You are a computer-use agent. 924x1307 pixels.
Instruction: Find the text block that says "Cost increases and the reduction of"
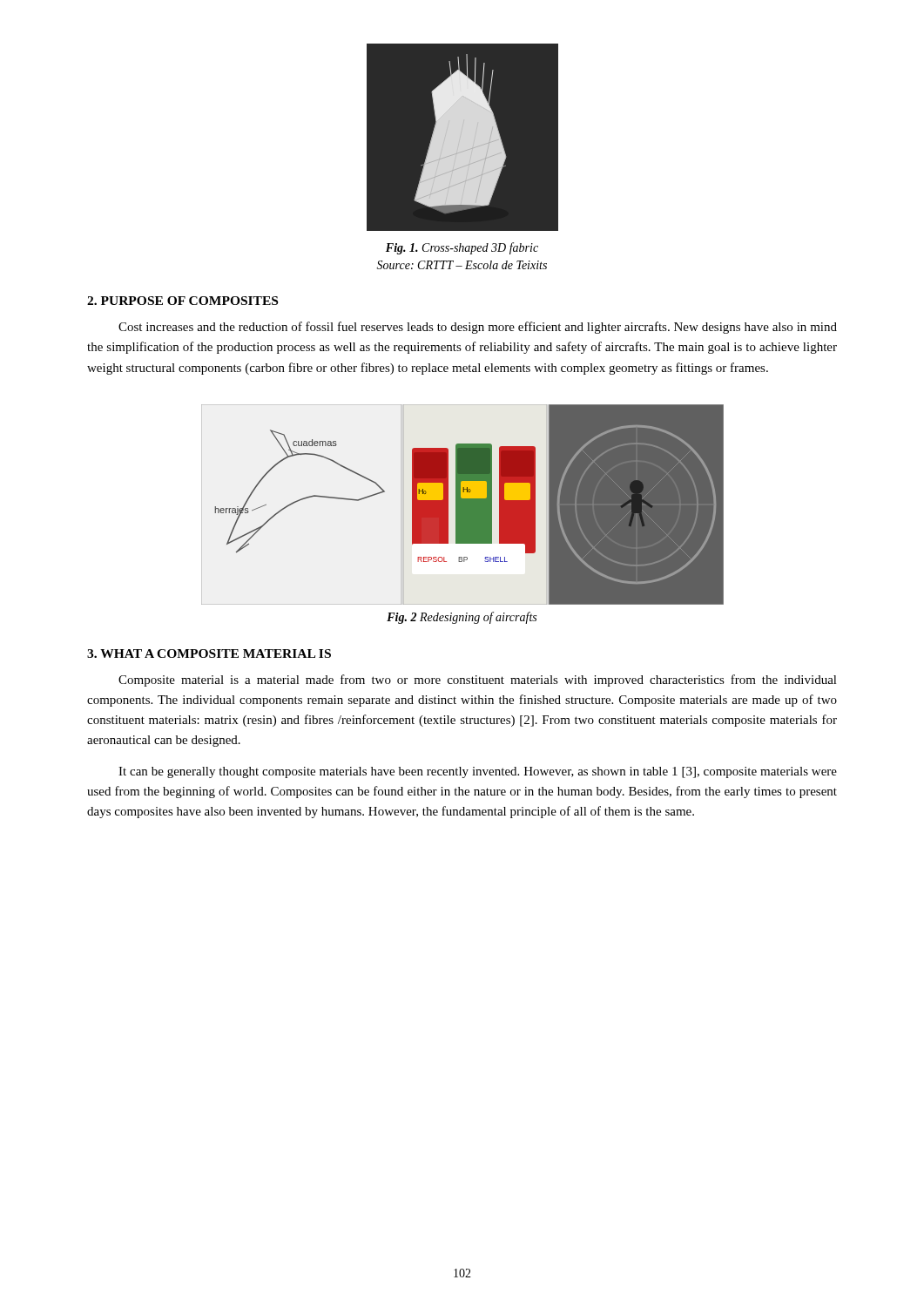pos(462,347)
